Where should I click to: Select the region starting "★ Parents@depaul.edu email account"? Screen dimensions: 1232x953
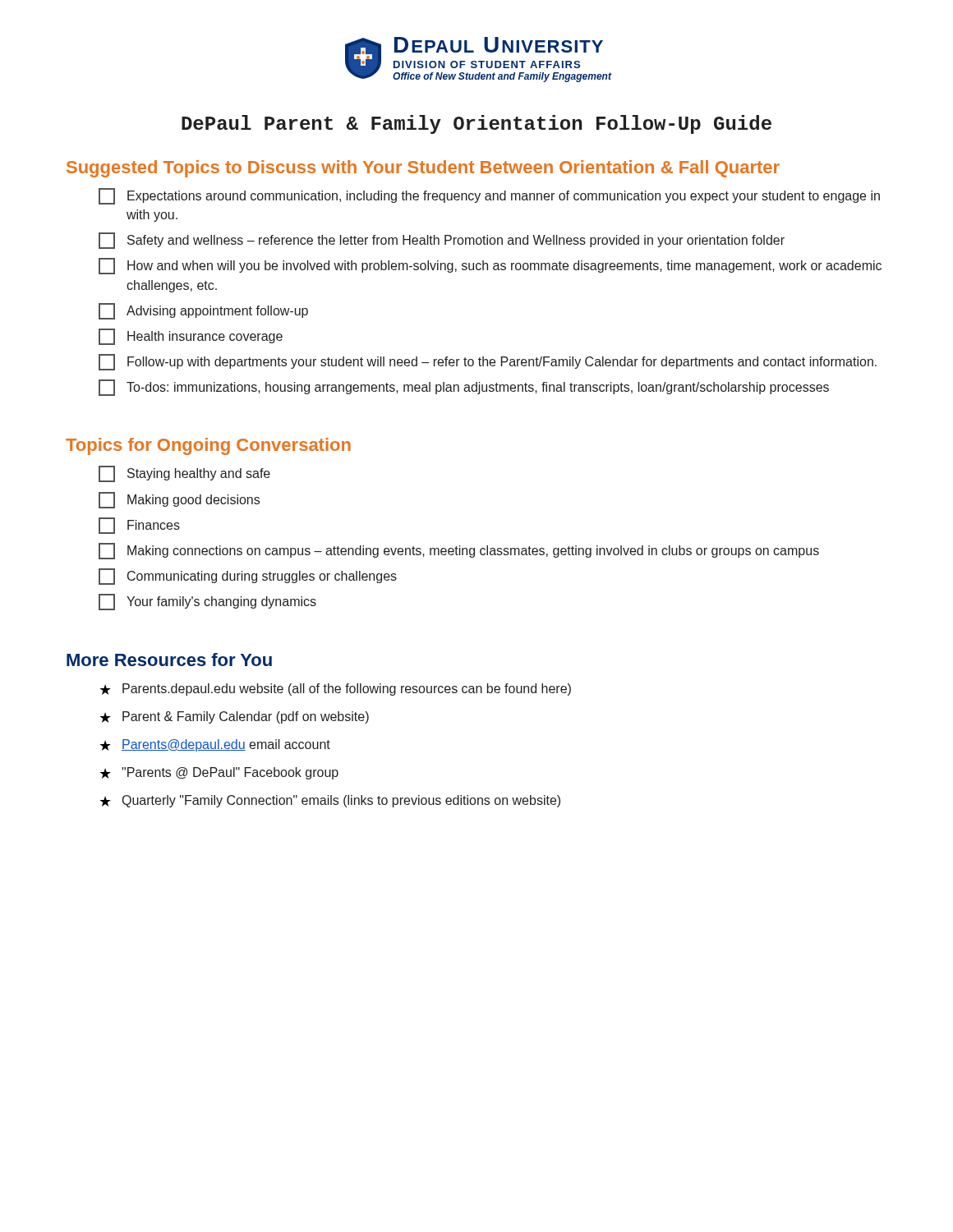pos(215,745)
